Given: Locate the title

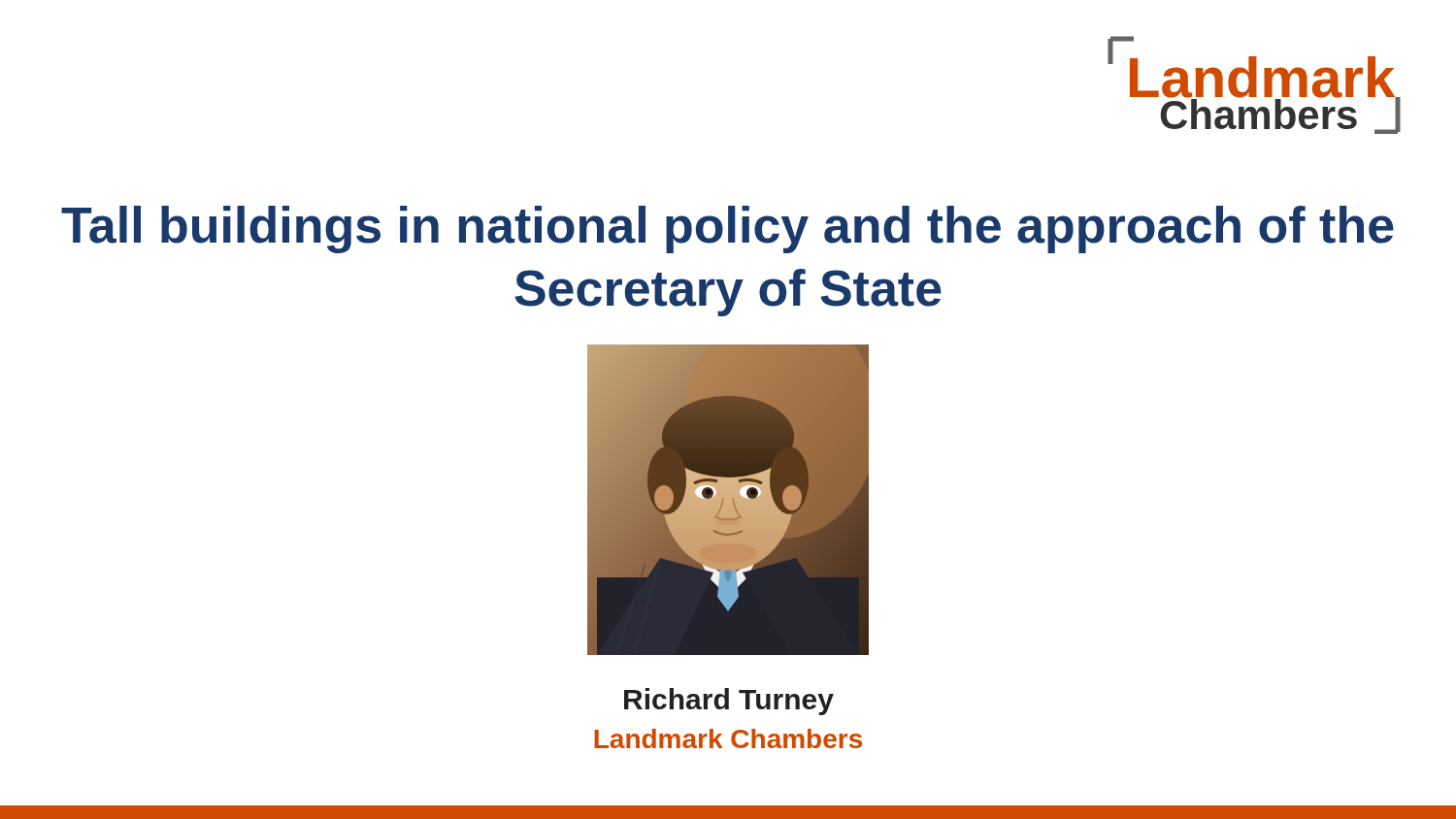Looking at the screenshot, I should (x=728, y=257).
